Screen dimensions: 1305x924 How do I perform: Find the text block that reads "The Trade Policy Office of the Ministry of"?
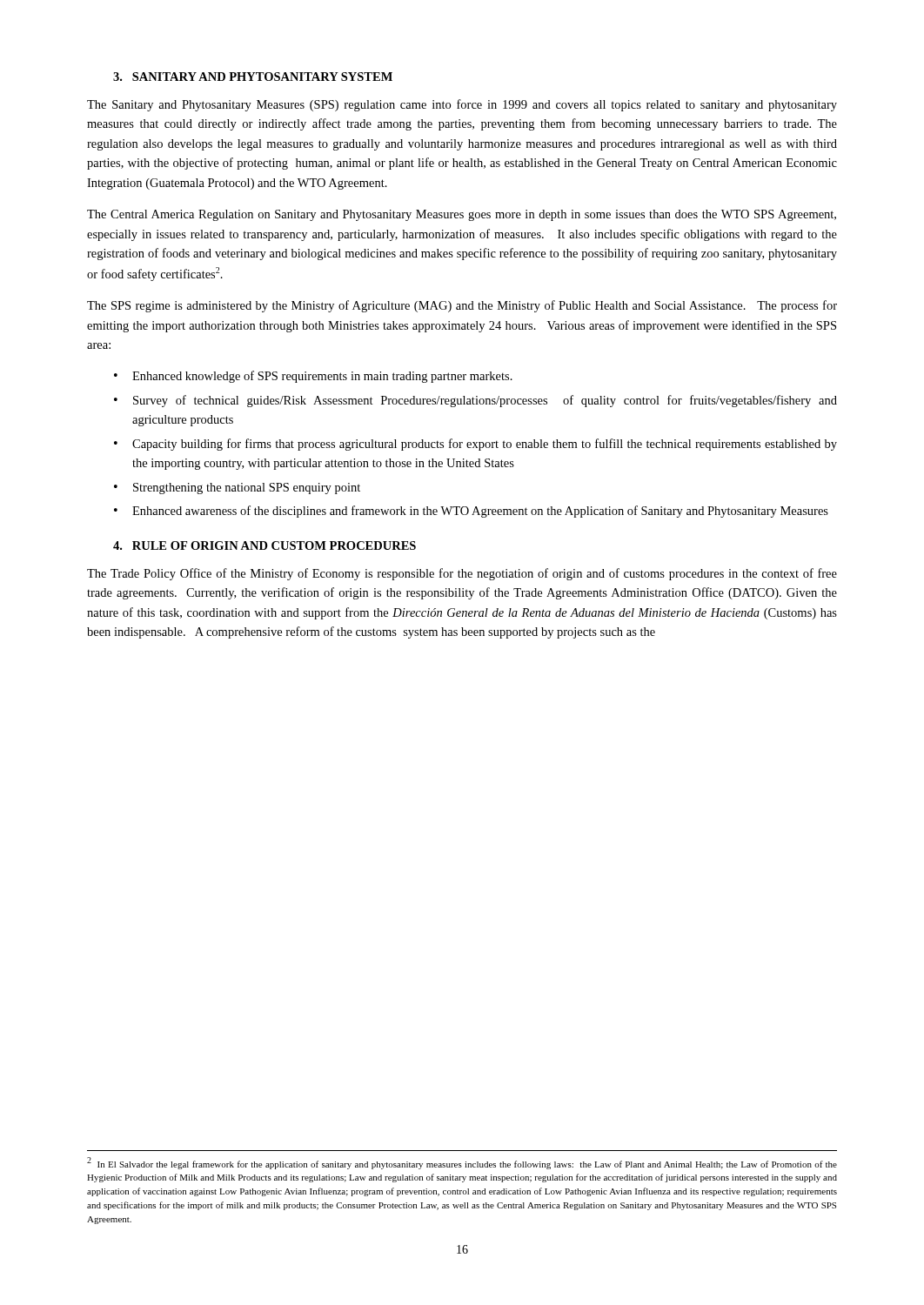[x=462, y=602]
